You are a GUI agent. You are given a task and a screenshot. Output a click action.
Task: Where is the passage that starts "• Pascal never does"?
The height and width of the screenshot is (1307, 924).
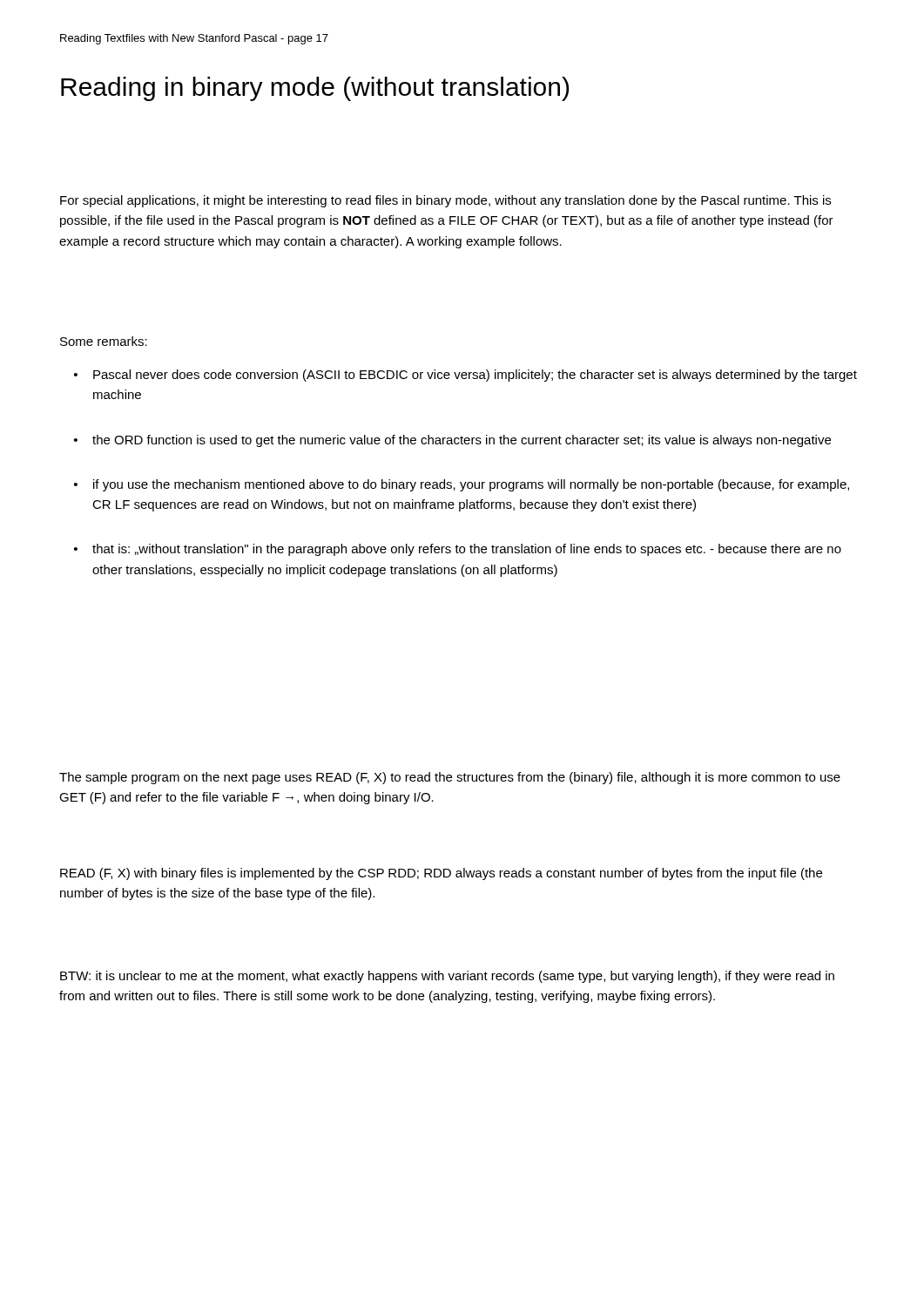pyautogui.click(x=462, y=385)
